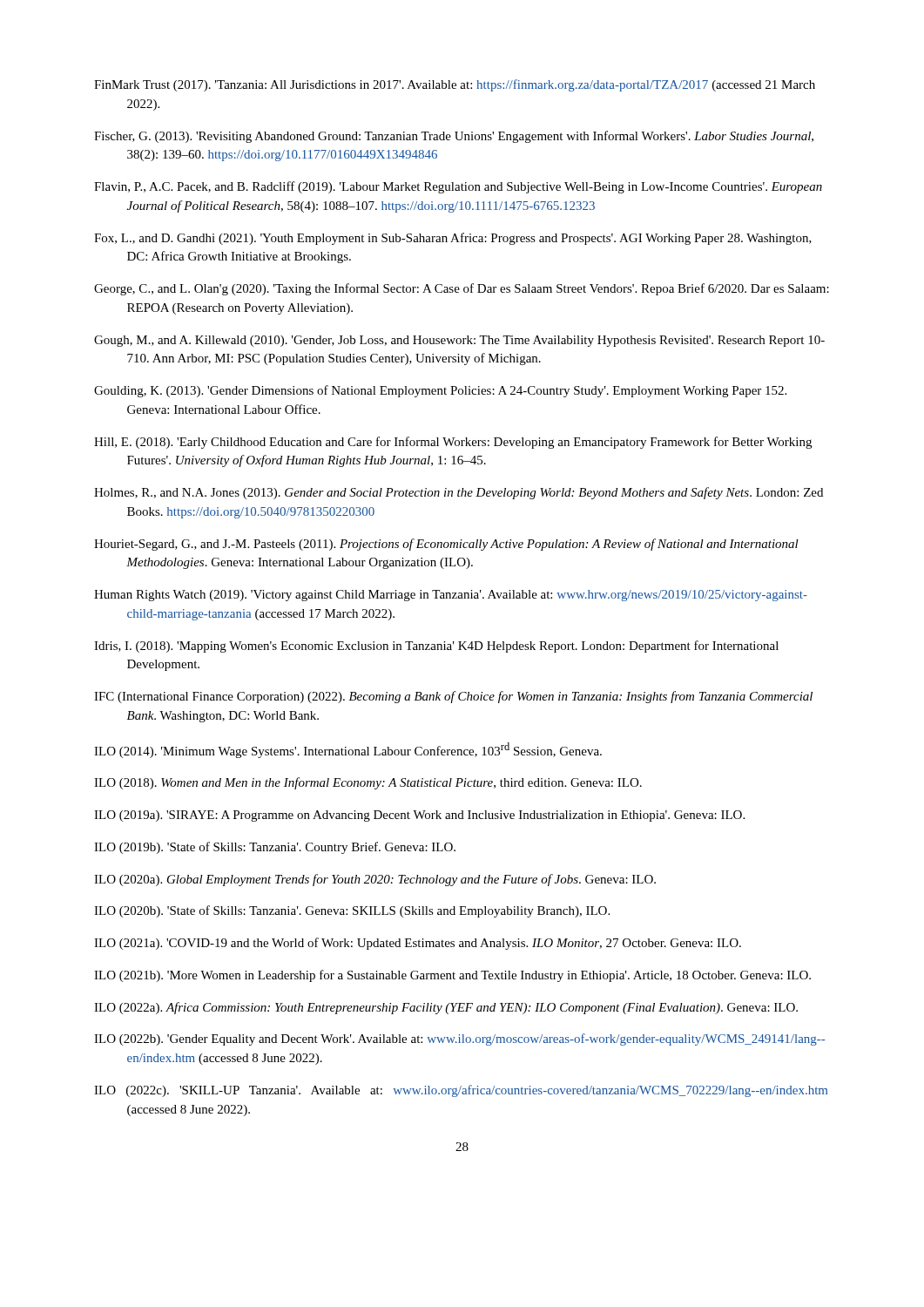This screenshot has height=1307, width=924.
Task: Locate the region starting "George, C., and"
Action: (x=462, y=299)
